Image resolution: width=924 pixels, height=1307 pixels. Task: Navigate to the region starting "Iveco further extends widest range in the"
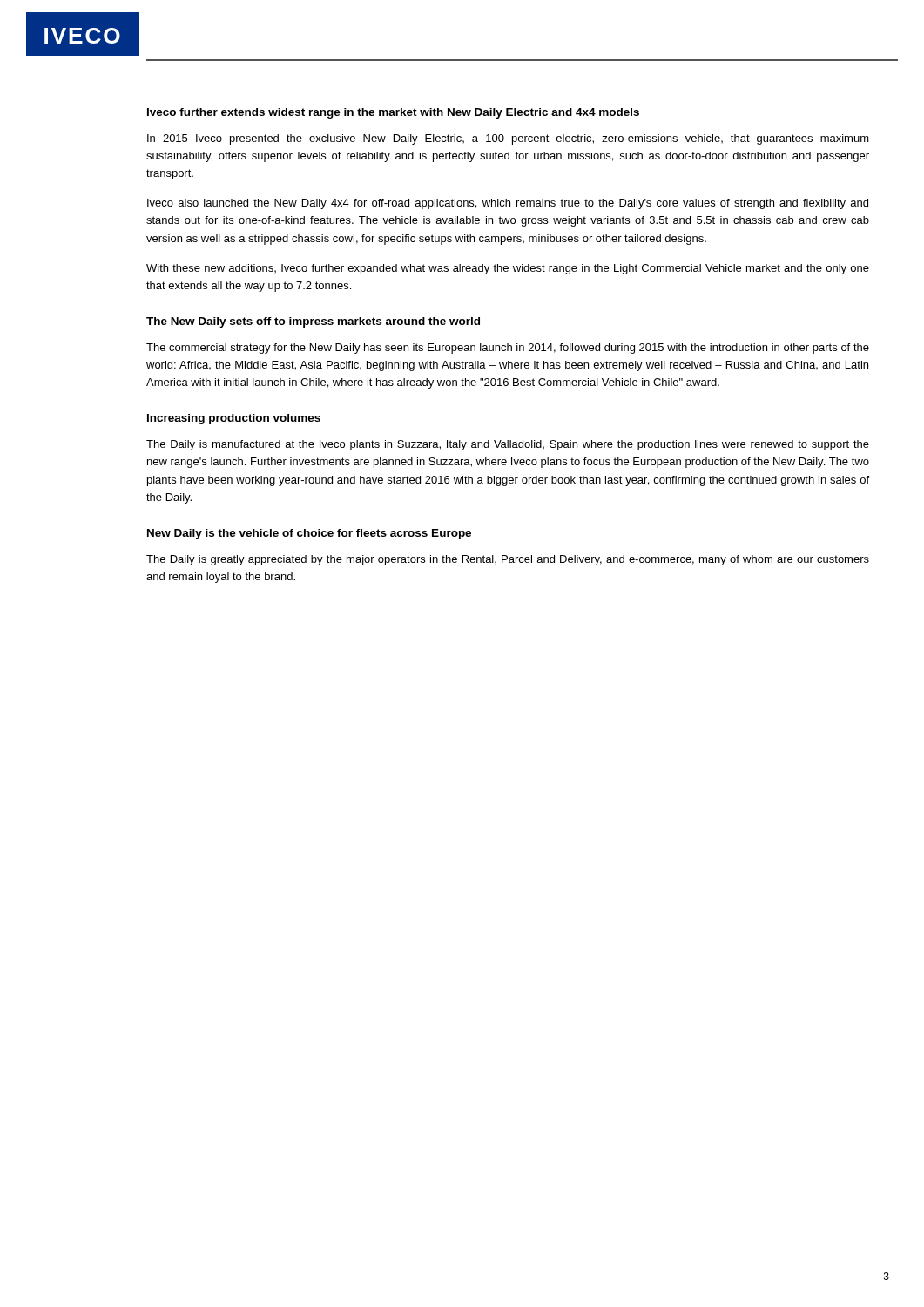pyautogui.click(x=393, y=112)
